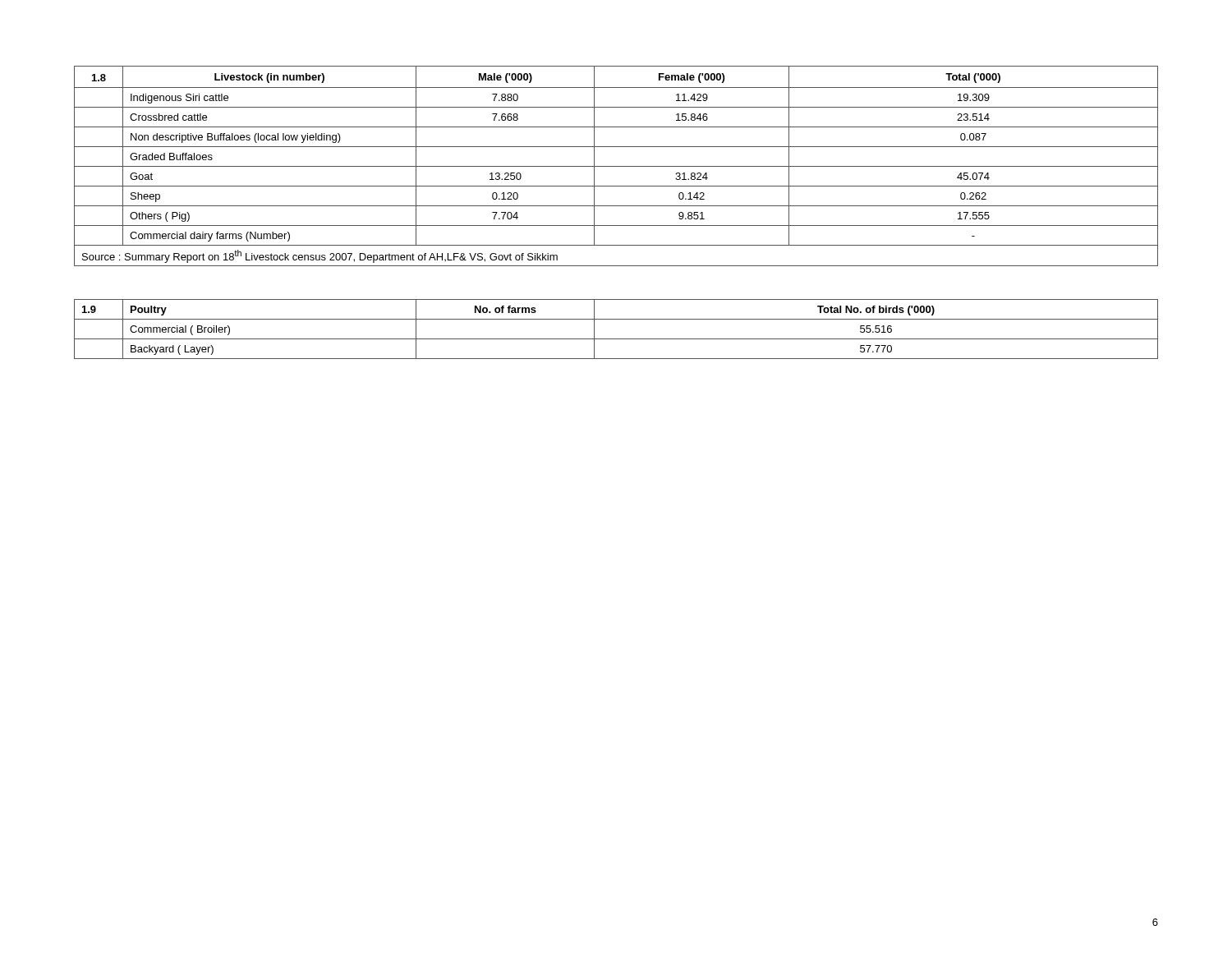This screenshot has height=953, width=1232.
Task: Locate the table with the text "Commercial dairy farms (Number)"
Action: click(616, 166)
